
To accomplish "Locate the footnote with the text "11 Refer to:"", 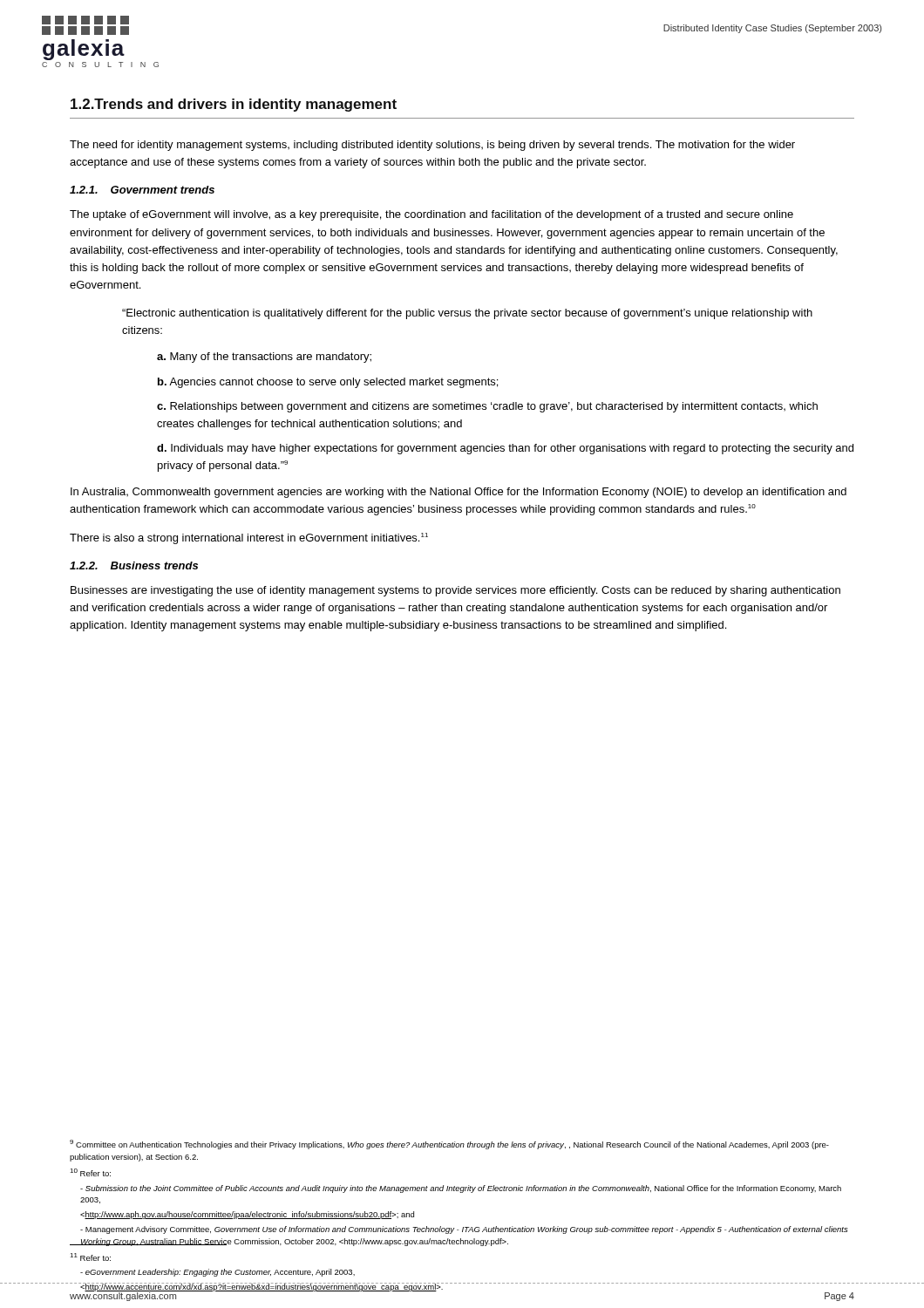I will (91, 1257).
